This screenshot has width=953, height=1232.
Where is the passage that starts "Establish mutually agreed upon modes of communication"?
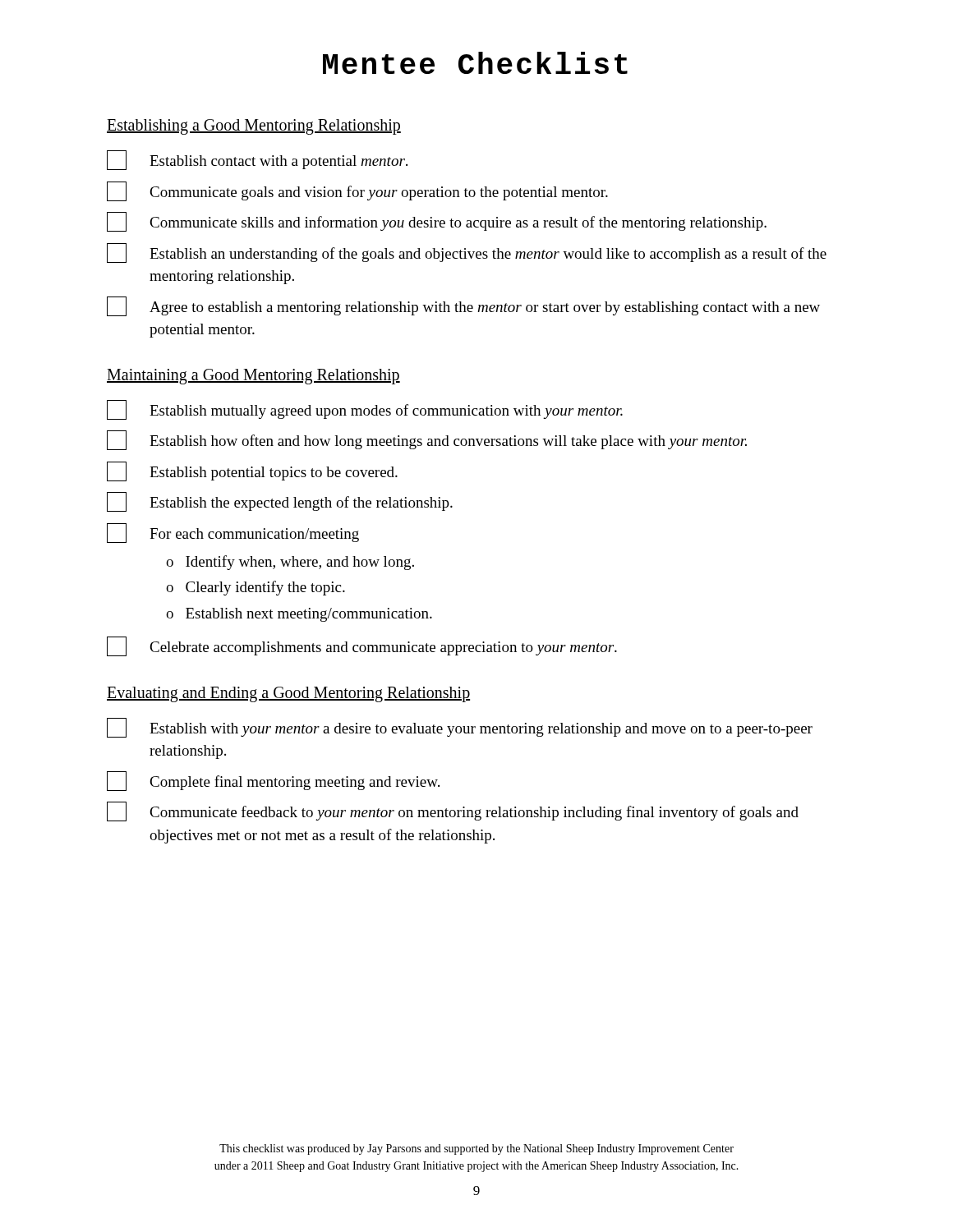(476, 410)
